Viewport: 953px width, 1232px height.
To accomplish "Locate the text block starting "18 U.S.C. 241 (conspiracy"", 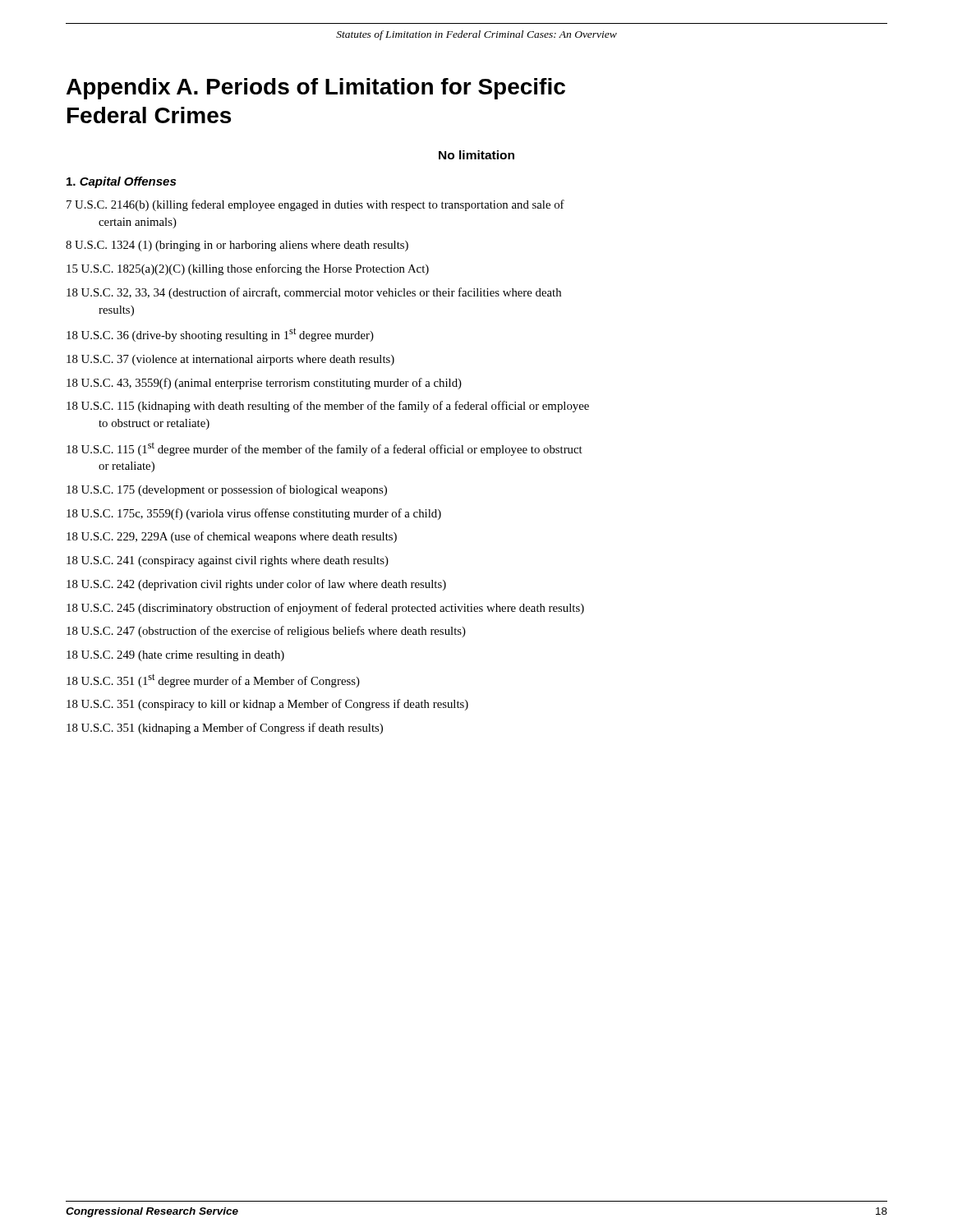I will click(x=227, y=560).
